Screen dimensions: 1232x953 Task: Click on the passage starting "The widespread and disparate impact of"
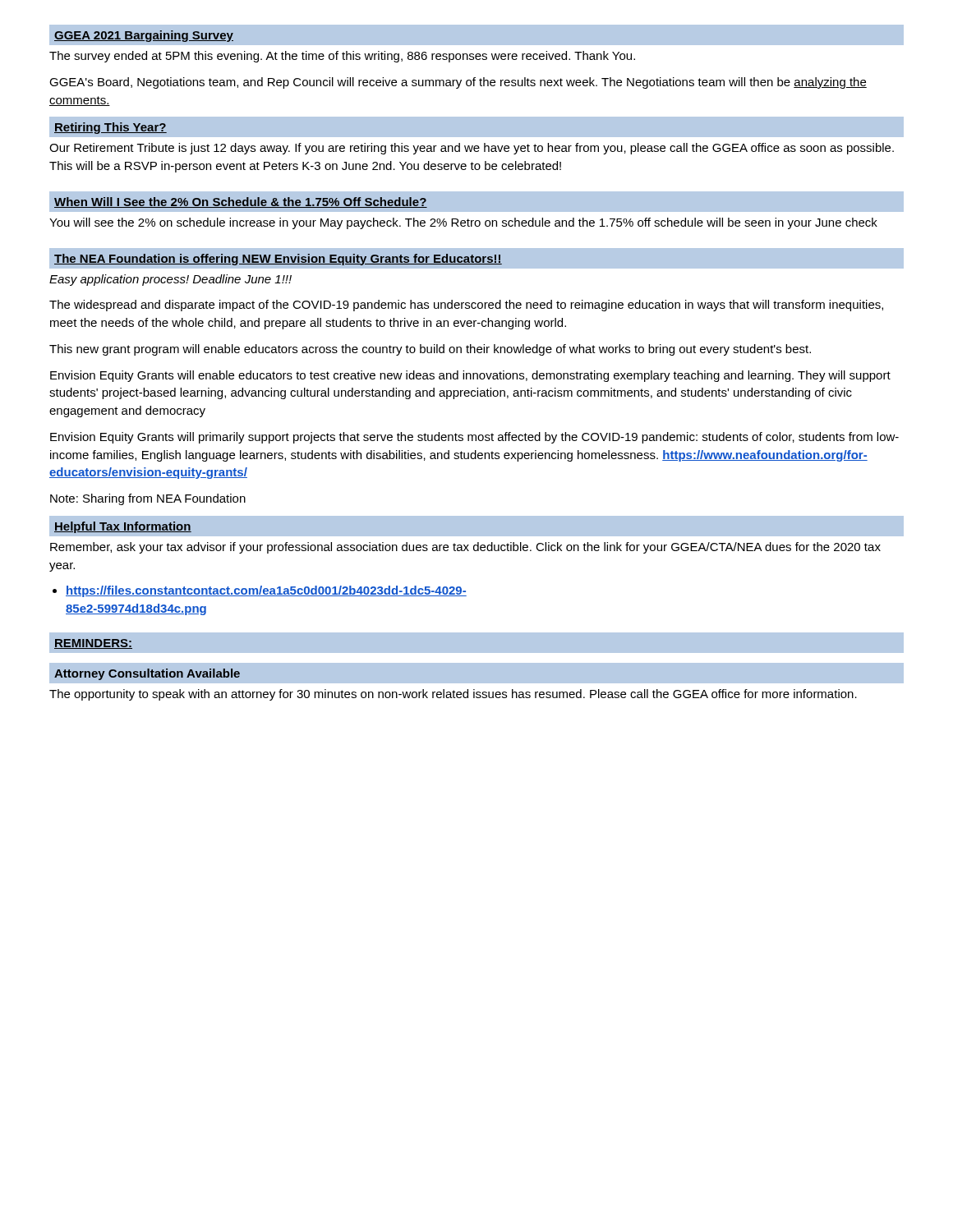pyautogui.click(x=467, y=313)
